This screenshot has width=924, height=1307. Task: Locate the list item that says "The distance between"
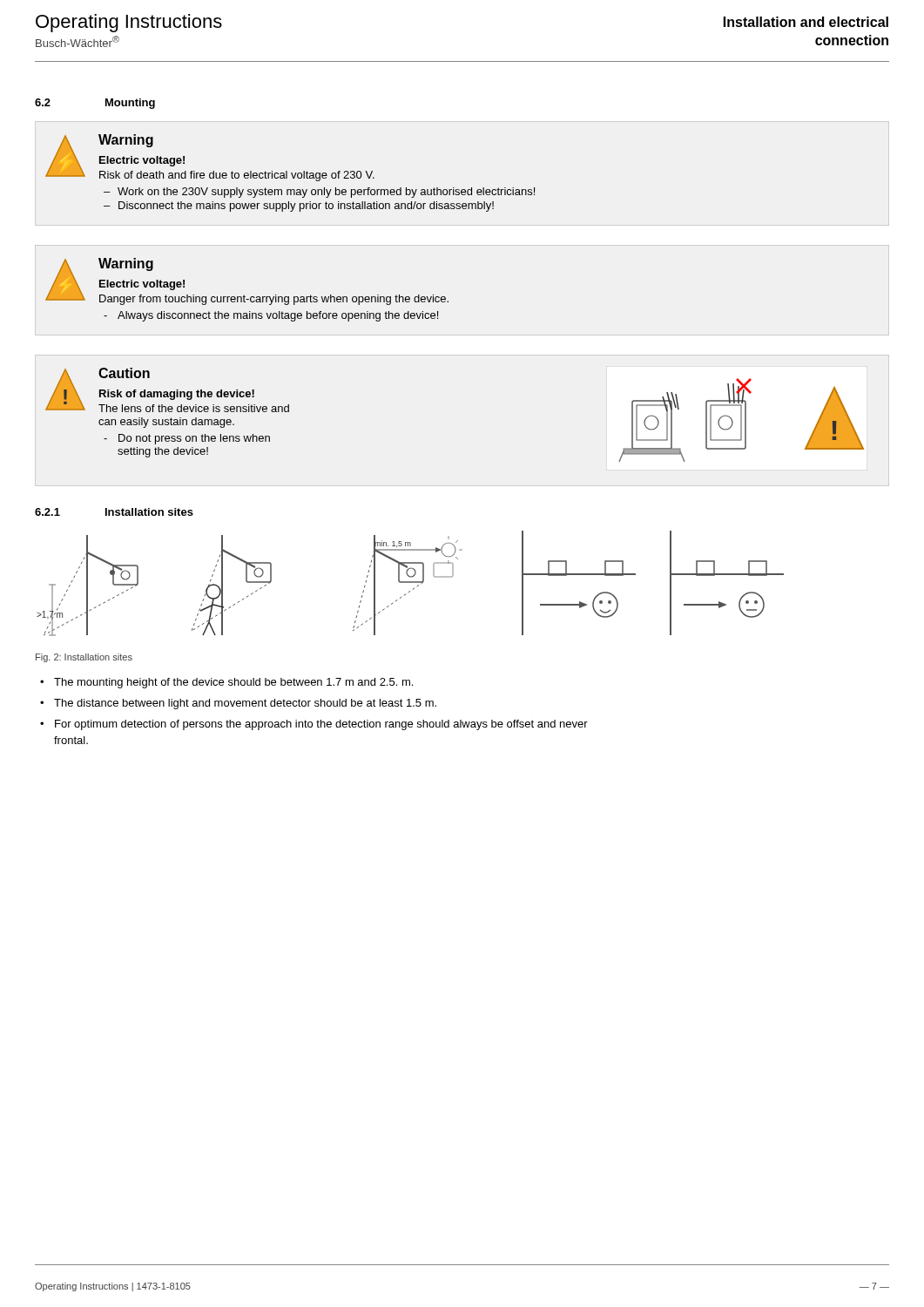pyautogui.click(x=246, y=703)
